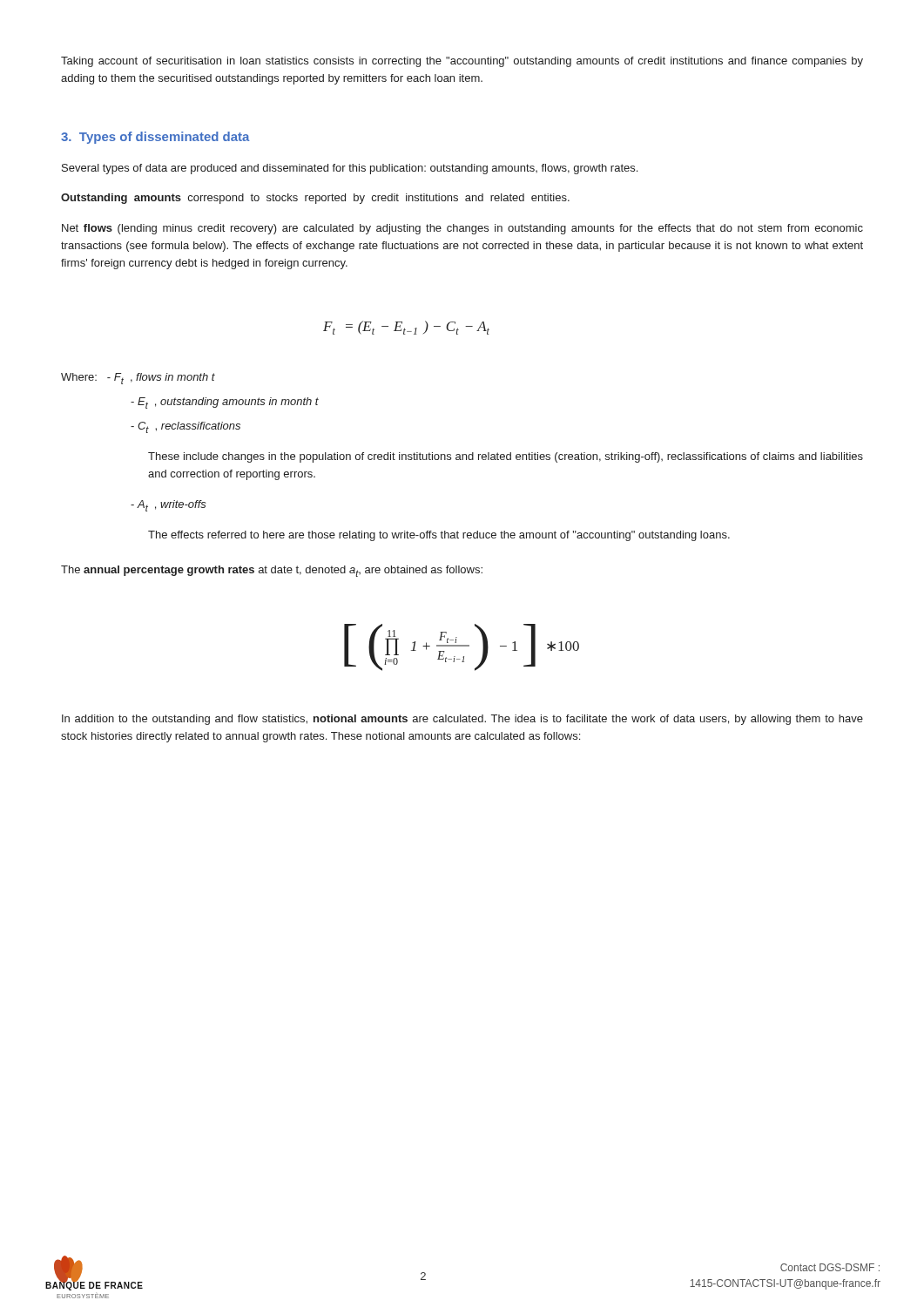This screenshot has width=924, height=1307.
Task: Click on the text block with the text "Where: - Ft , flows in"
Action: pyautogui.click(x=138, y=378)
